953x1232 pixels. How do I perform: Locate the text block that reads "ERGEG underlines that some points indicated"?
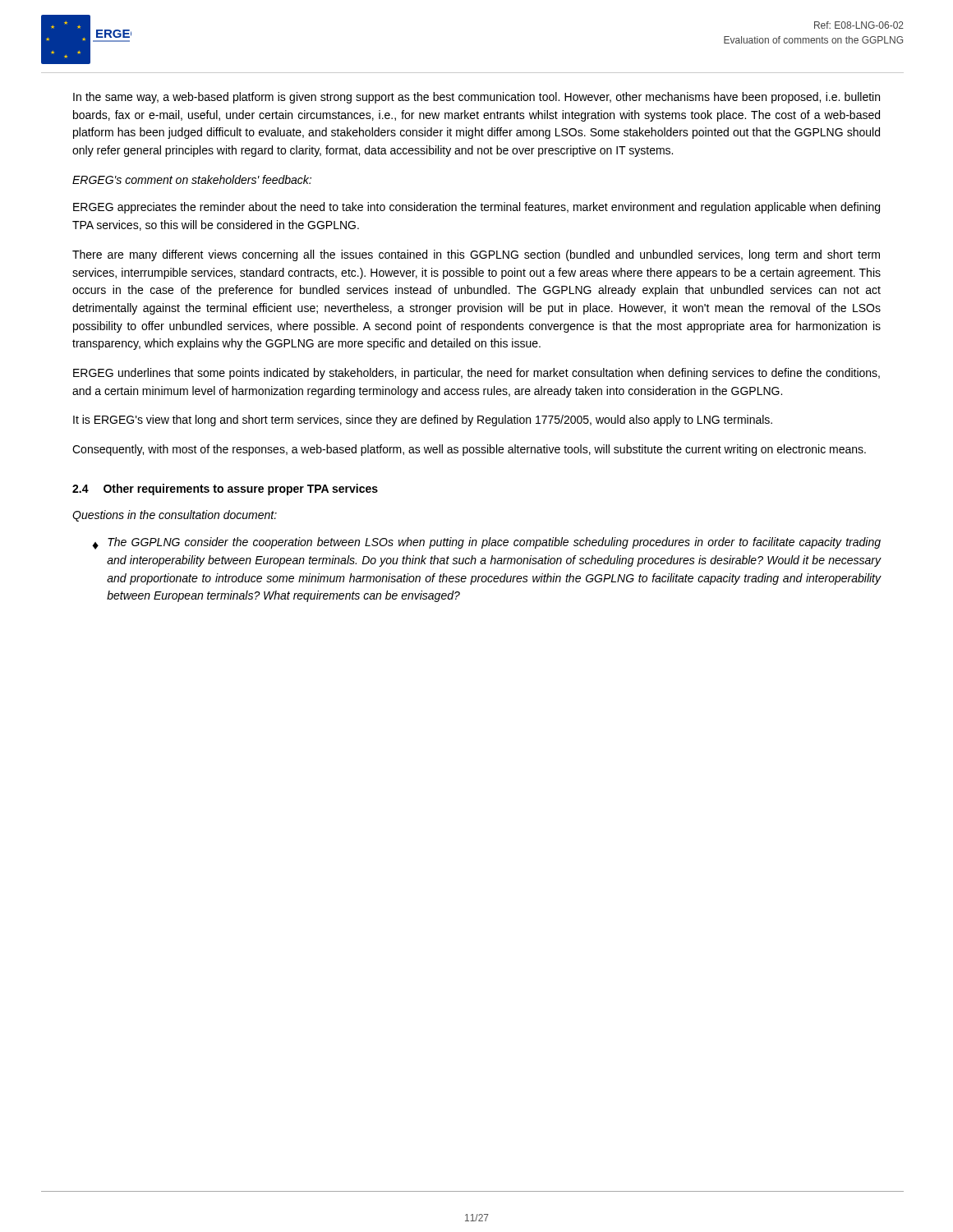tap(476, 382)
